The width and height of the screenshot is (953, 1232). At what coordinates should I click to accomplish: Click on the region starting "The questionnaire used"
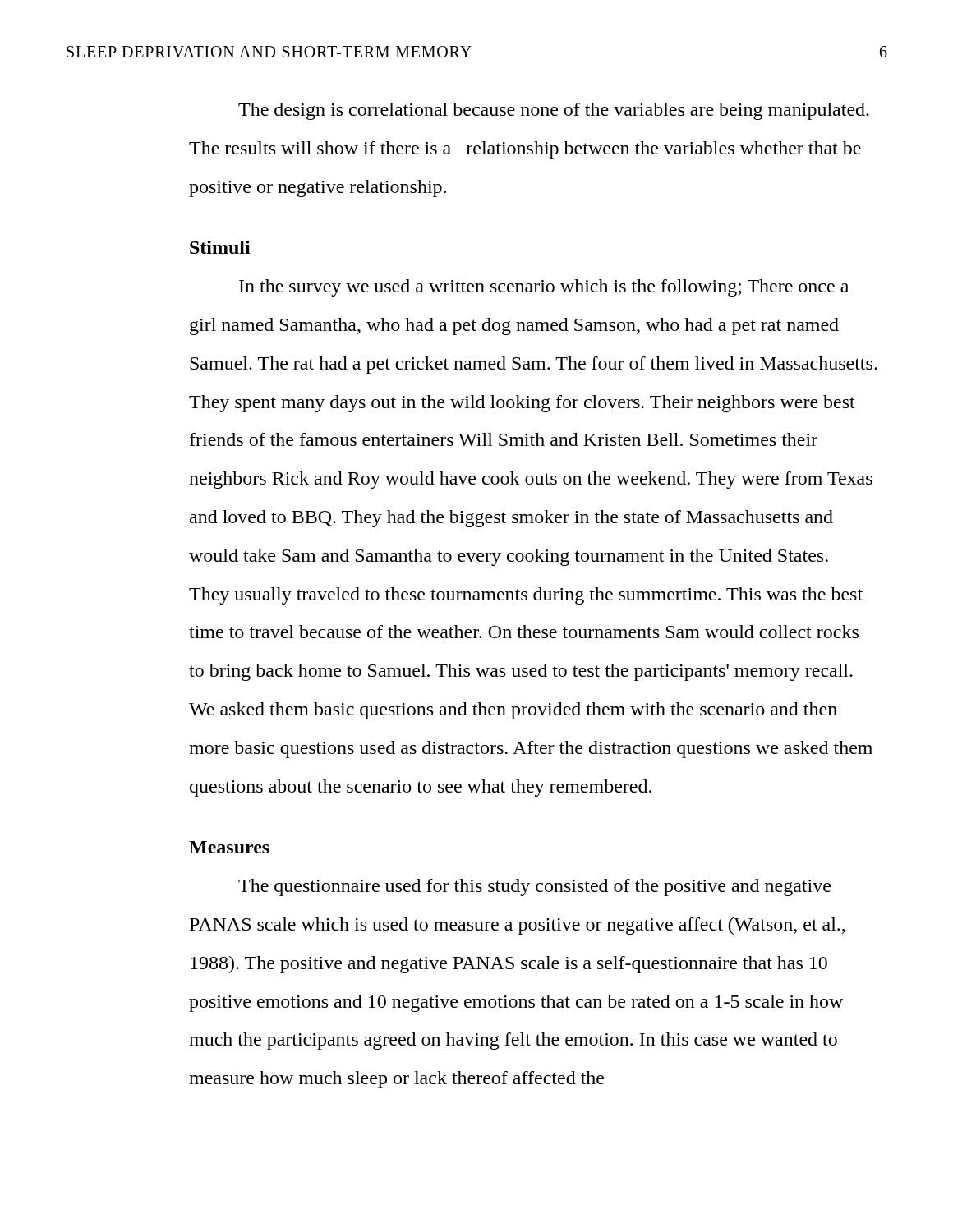point(534,887)
